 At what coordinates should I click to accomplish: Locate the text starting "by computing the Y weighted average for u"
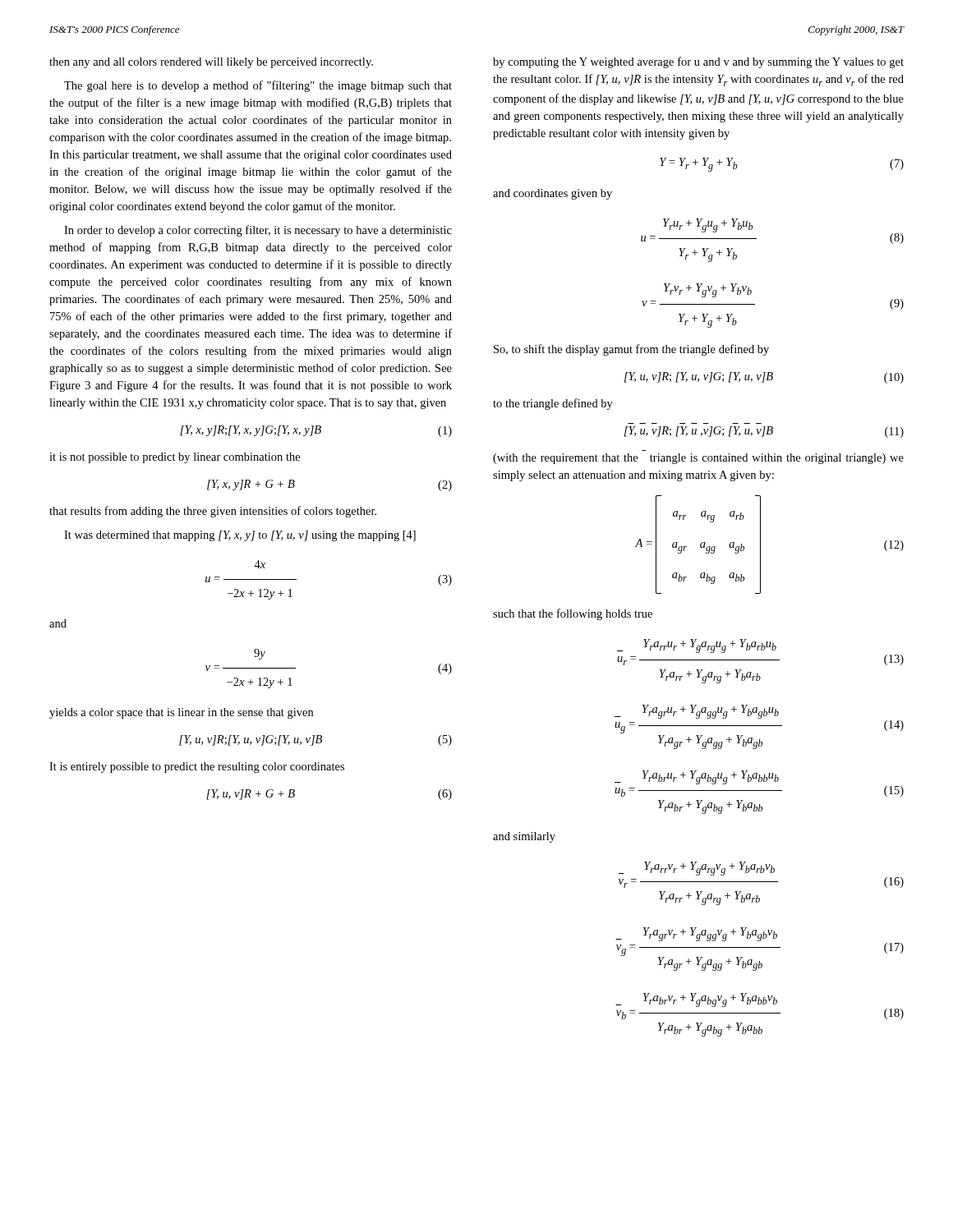click(698, 98)
